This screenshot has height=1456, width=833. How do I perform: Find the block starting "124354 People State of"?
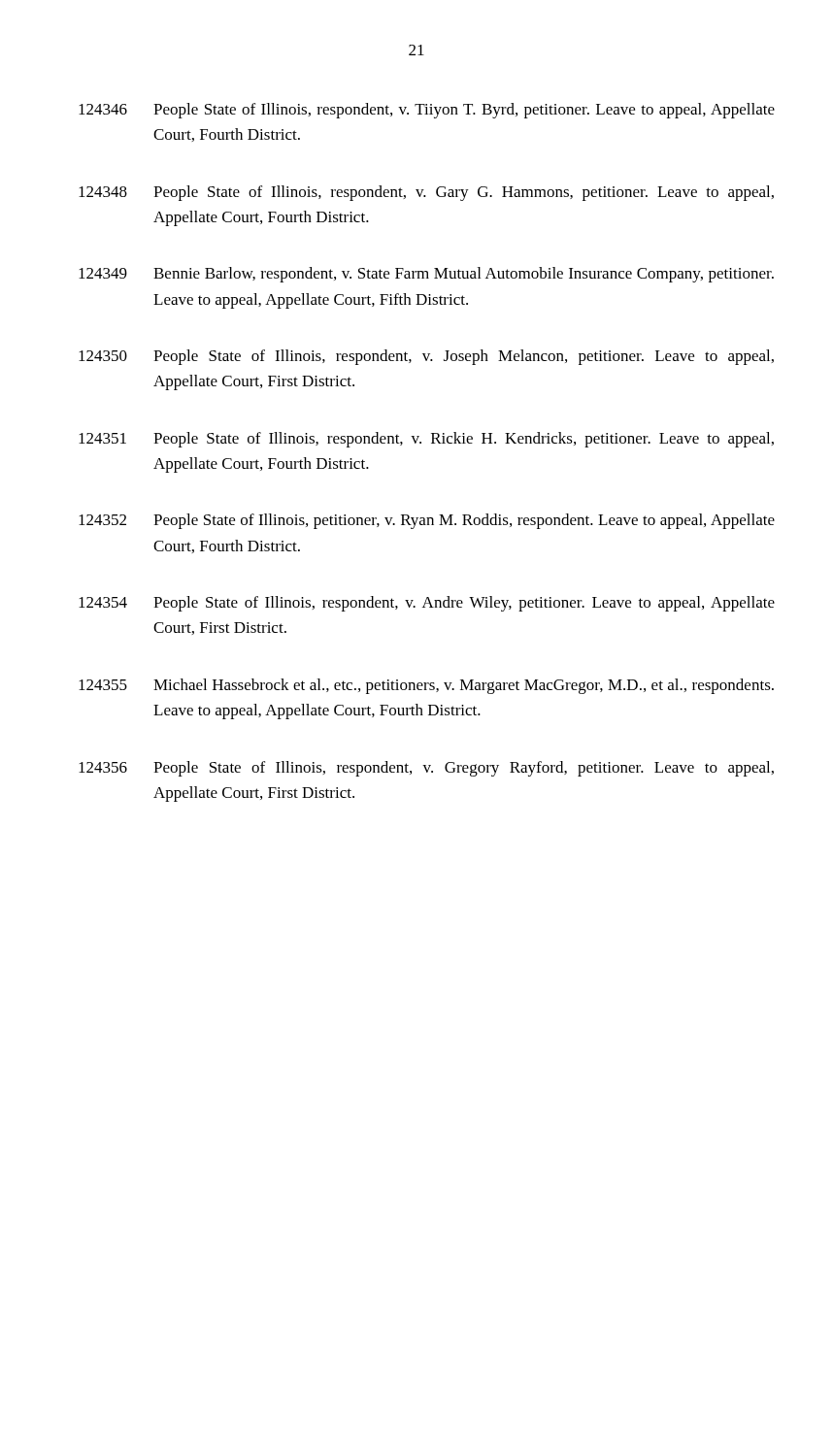click(426, 616)
